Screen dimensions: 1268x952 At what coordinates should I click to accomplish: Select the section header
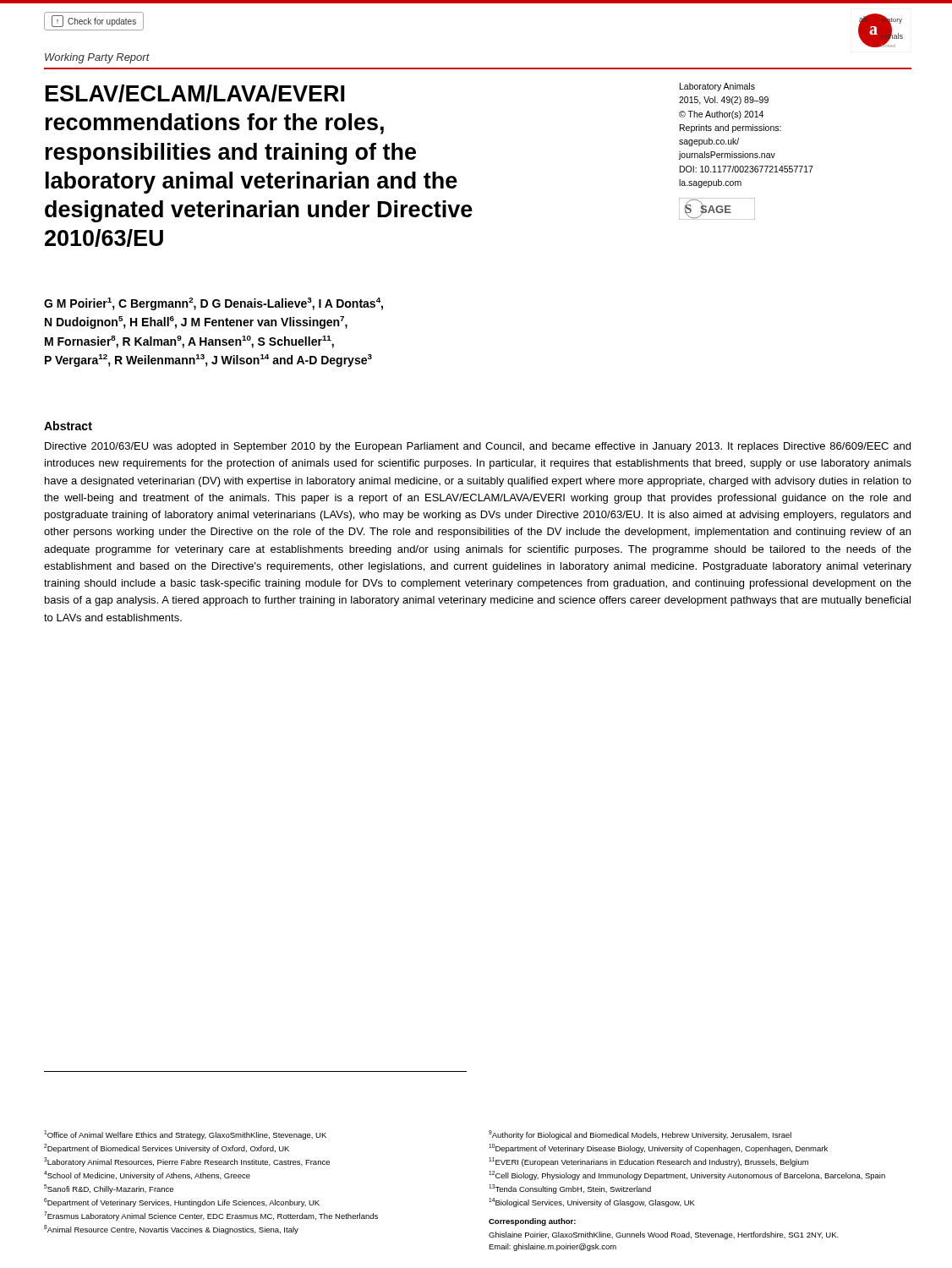pyautogui.click(x=68, y=426)
